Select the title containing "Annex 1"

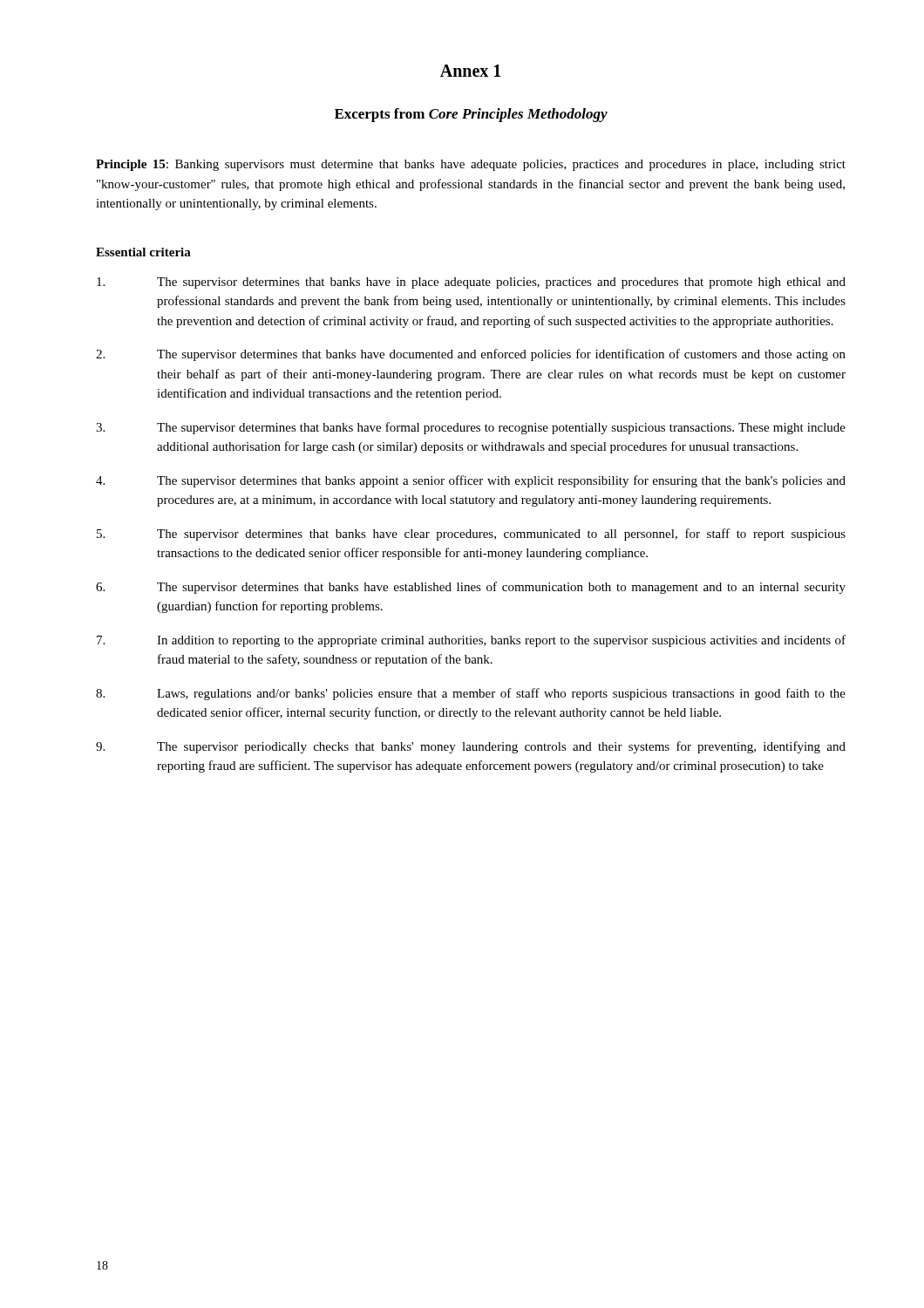[x=471, y=71]
